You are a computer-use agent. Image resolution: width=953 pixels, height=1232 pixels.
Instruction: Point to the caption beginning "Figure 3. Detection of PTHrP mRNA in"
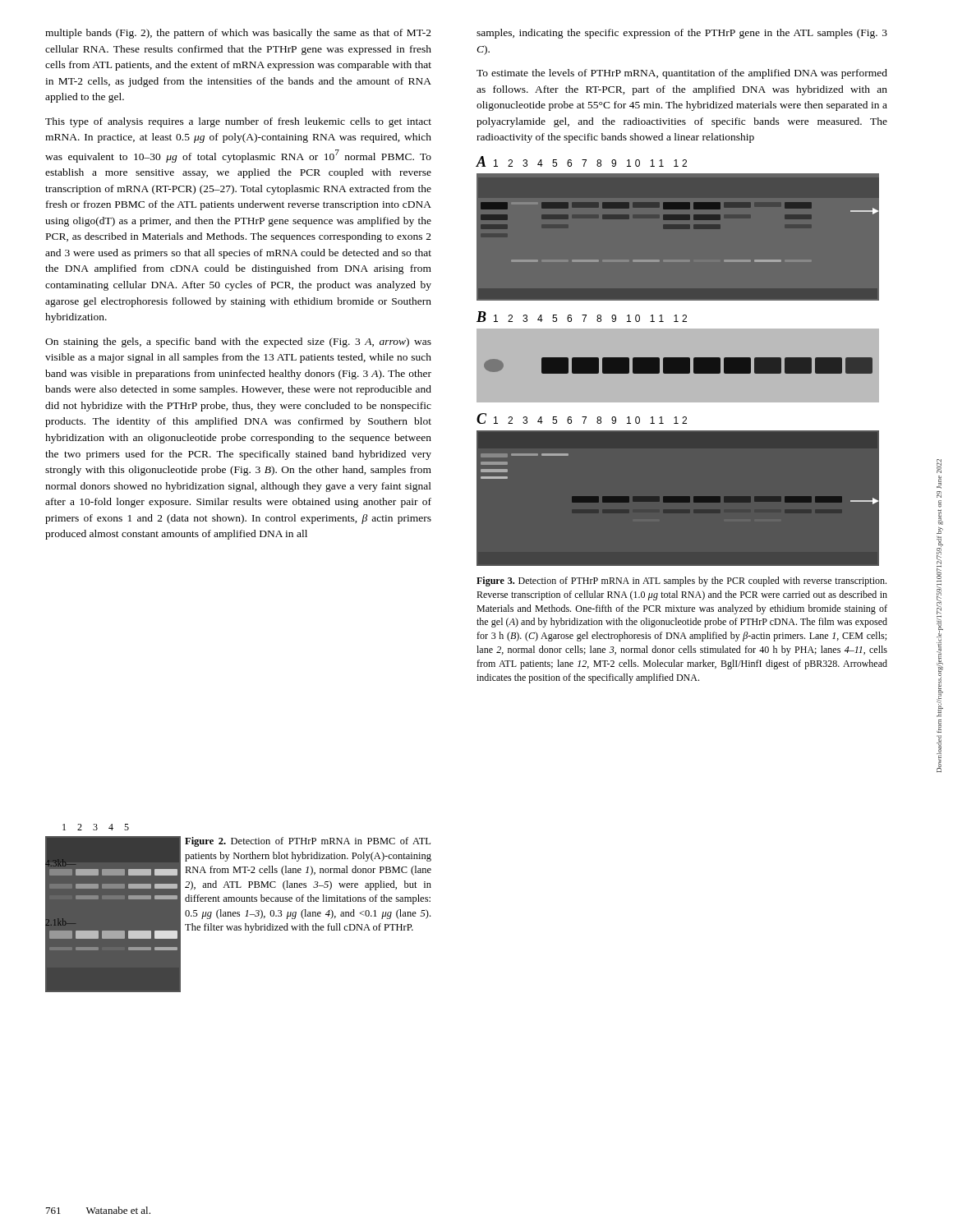682,629
